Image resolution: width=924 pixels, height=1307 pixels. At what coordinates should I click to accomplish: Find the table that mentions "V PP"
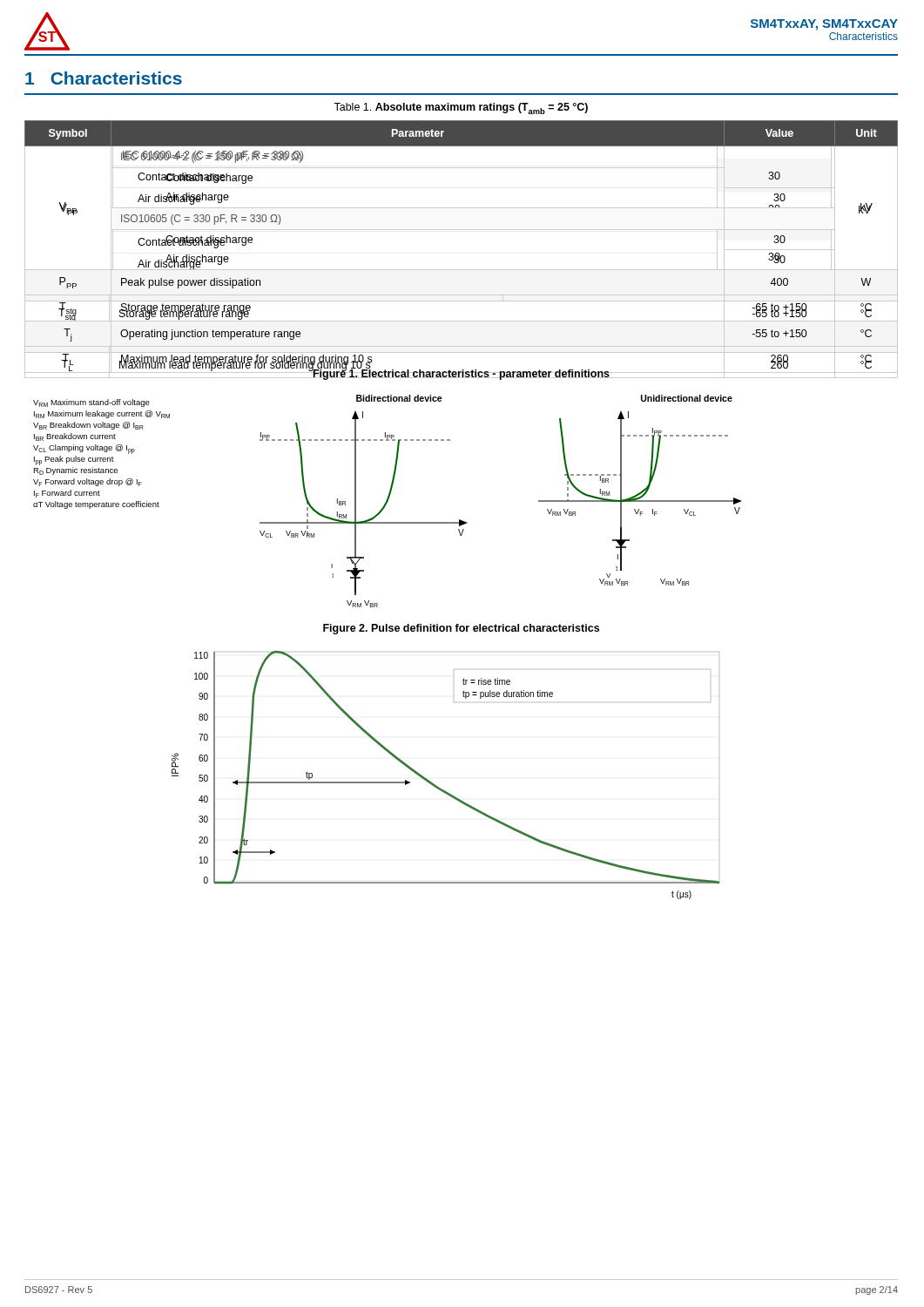pyautogui.click(x=461, y=246)
